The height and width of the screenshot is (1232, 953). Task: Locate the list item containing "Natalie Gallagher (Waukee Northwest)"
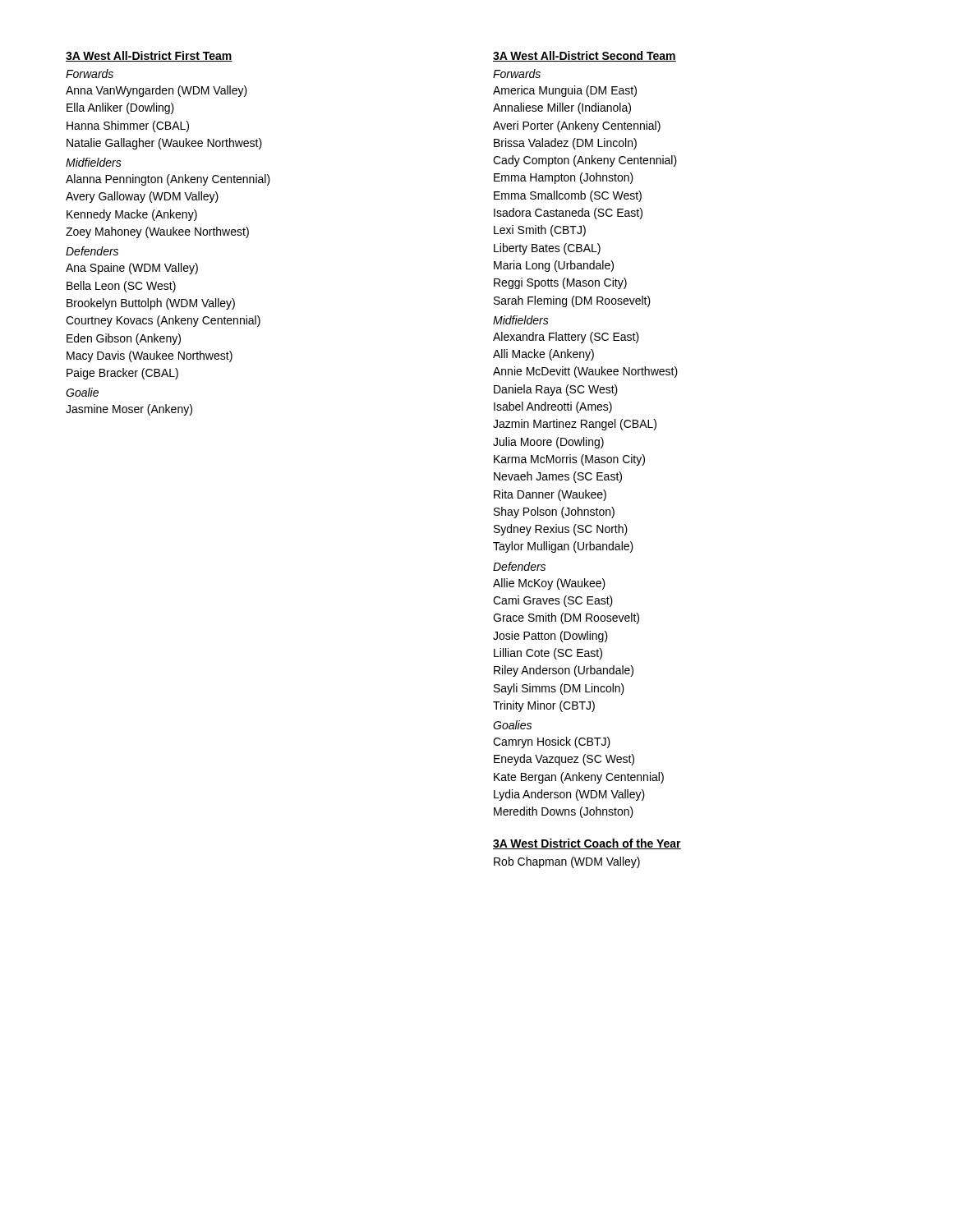pos(164,143)
